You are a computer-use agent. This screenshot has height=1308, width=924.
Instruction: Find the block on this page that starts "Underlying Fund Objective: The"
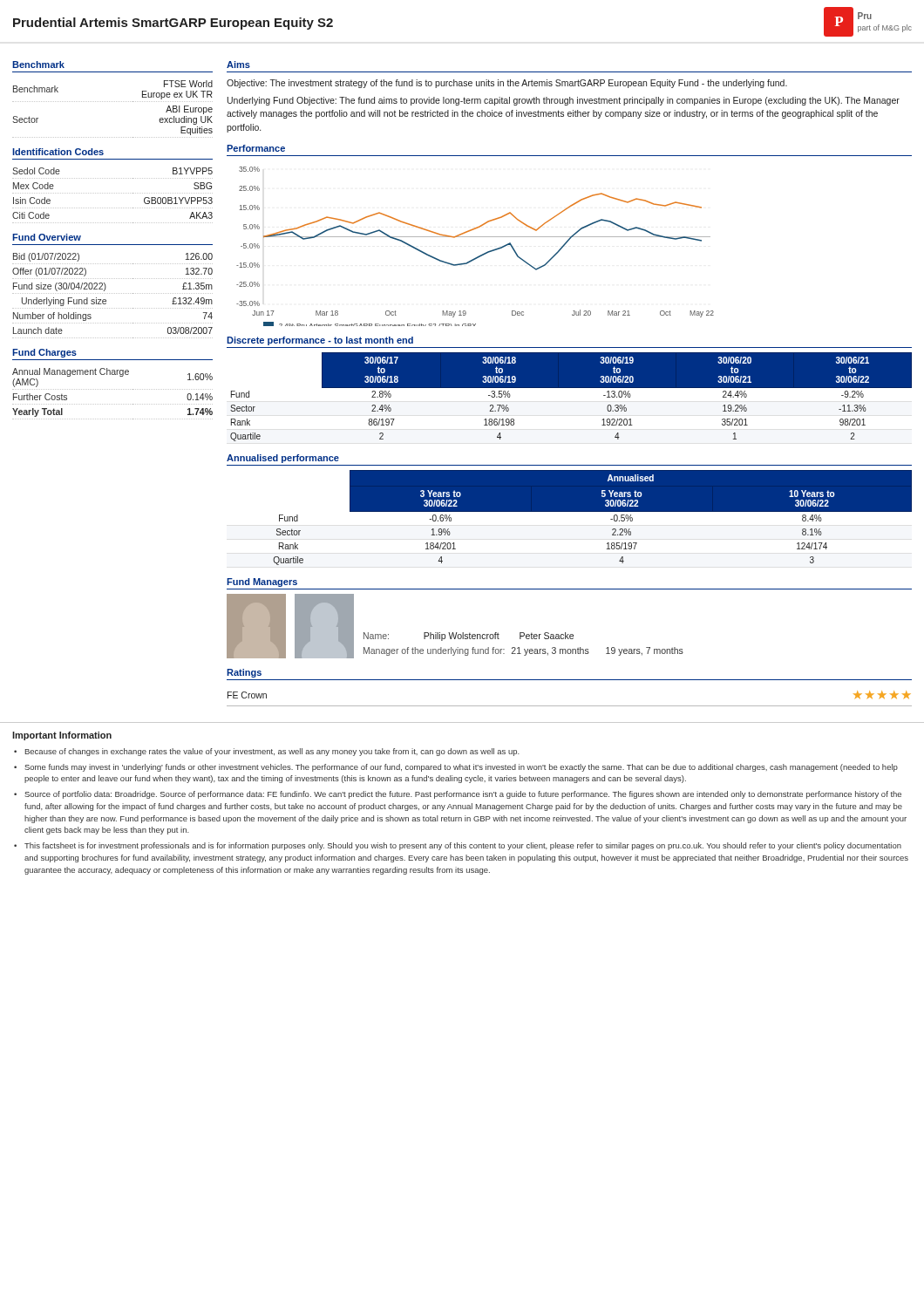(x=563, y=114)
